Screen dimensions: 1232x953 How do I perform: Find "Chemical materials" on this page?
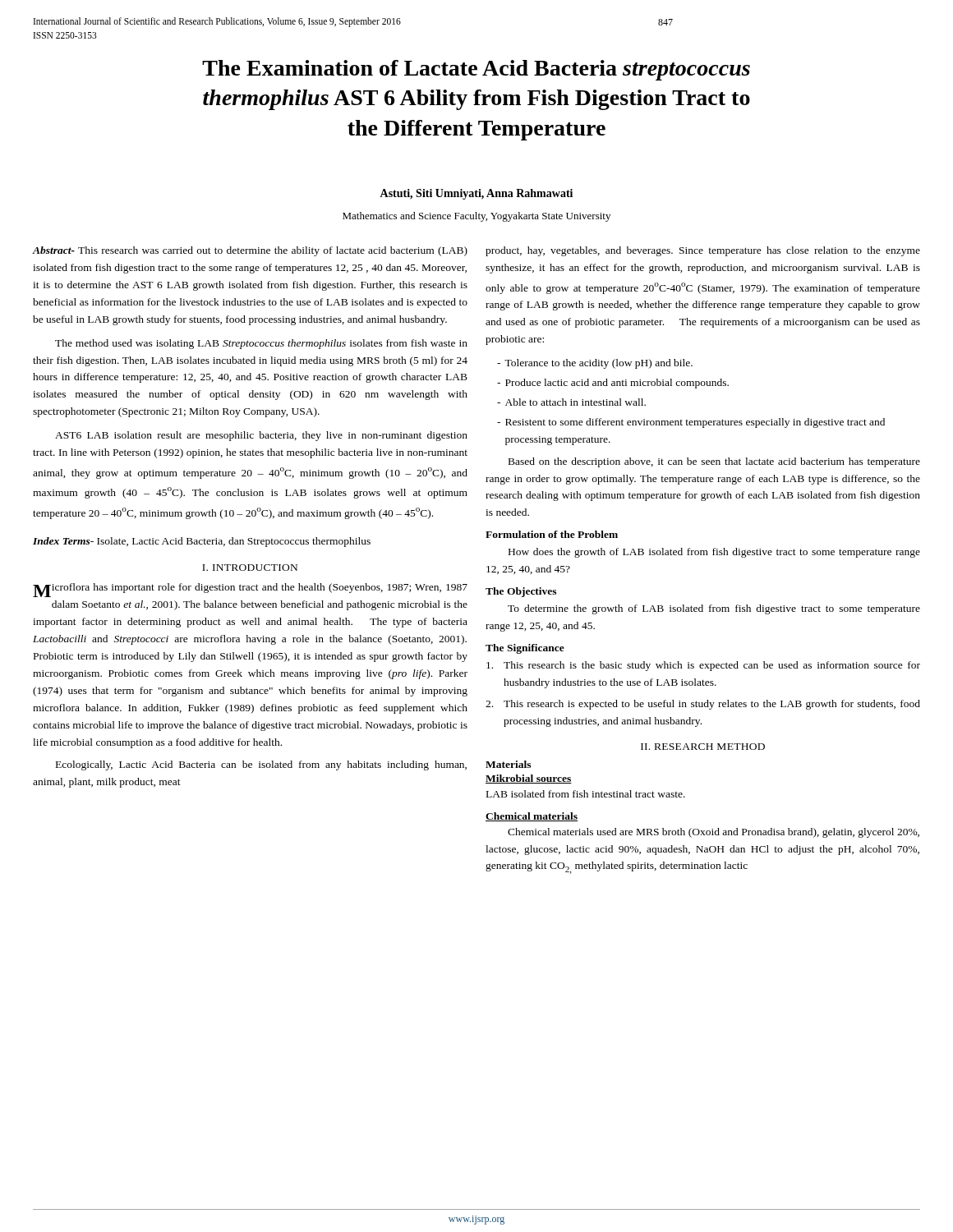pyautogui.click(x=532, y=816)
